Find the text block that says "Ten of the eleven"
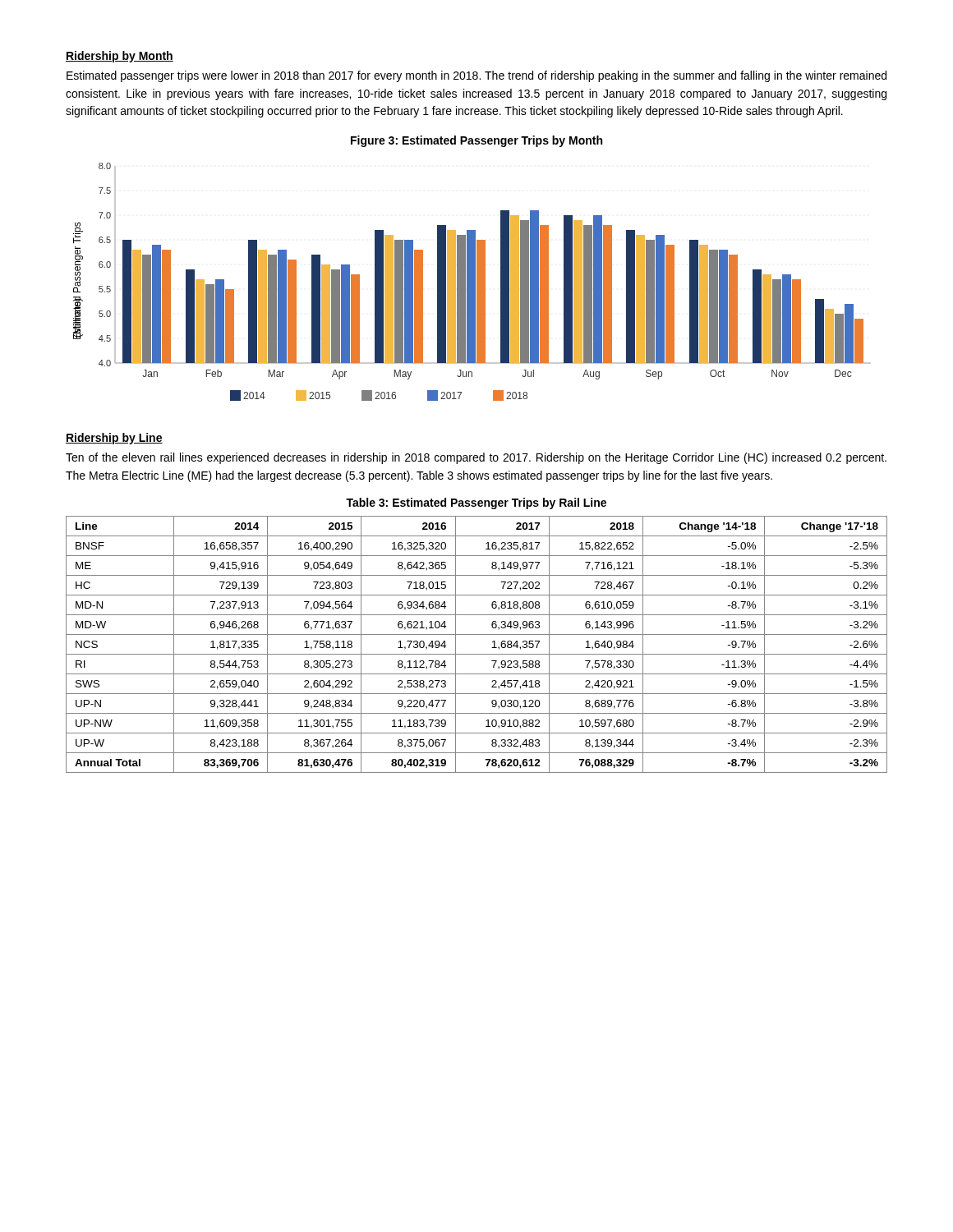This screenshot has width=953, height=1232. click(x=476, y=466)
